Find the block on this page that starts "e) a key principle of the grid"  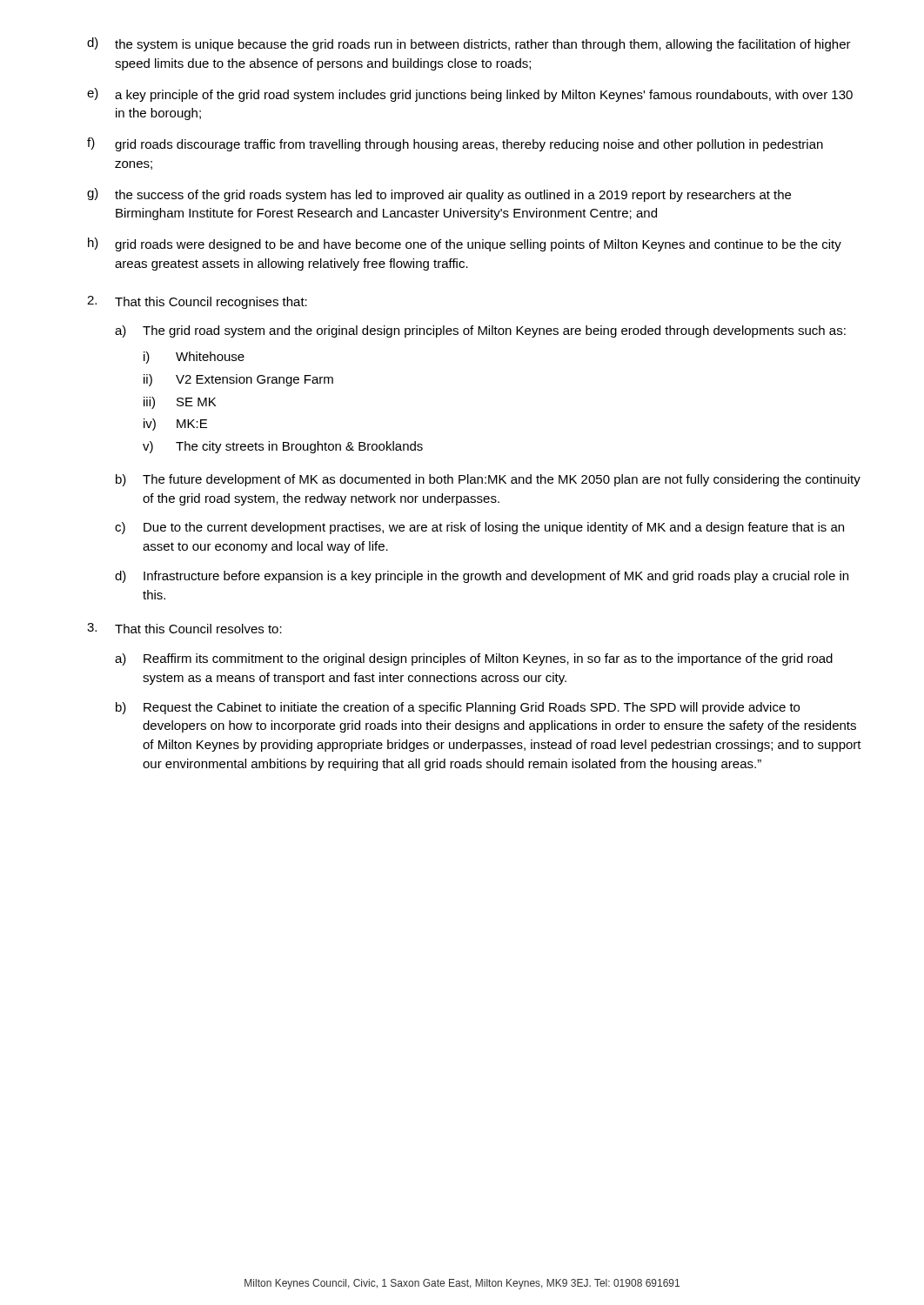coord(475,104)
